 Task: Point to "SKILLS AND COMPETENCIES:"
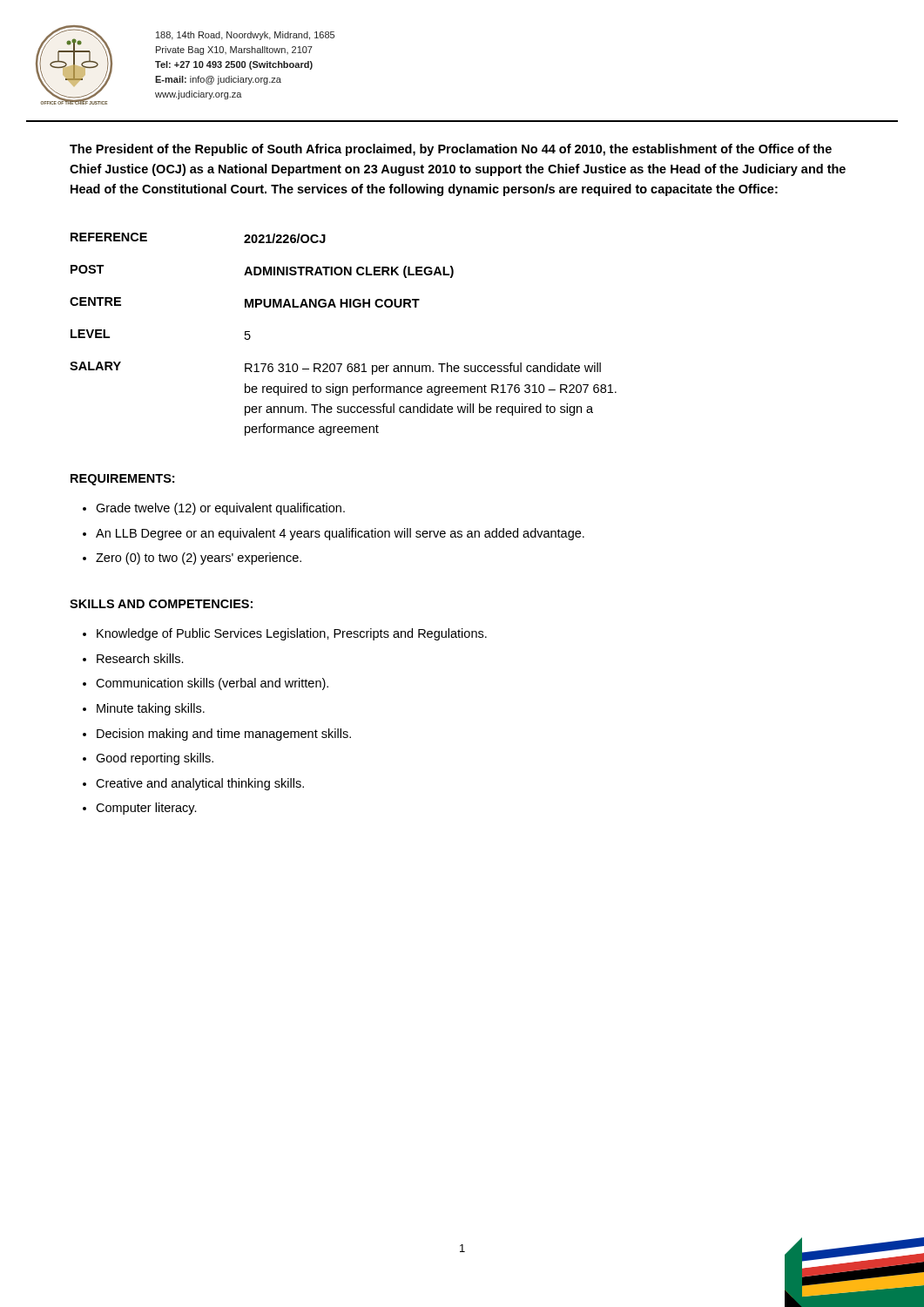point(162,604)
